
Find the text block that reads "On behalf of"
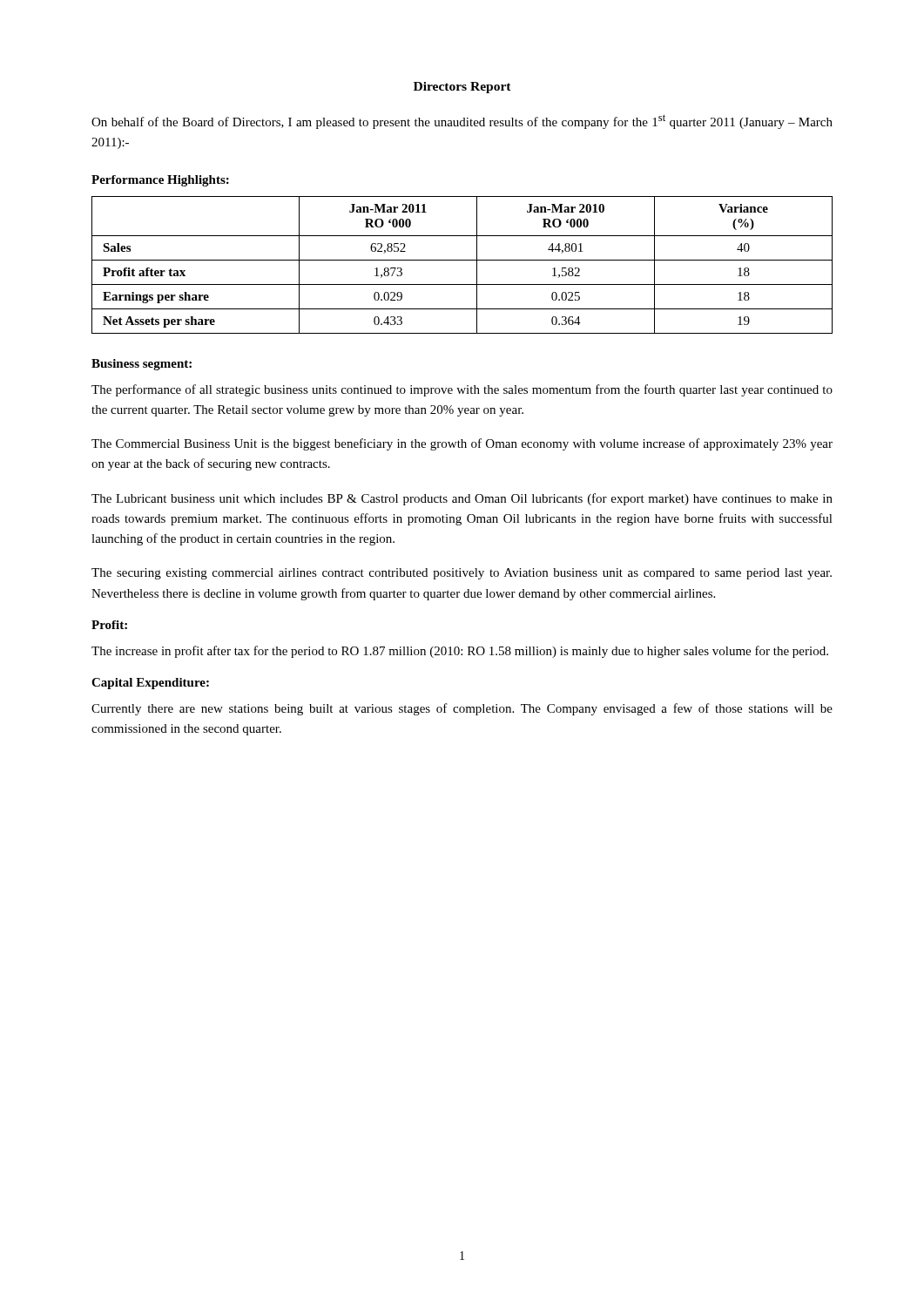(x=462, y=130)
